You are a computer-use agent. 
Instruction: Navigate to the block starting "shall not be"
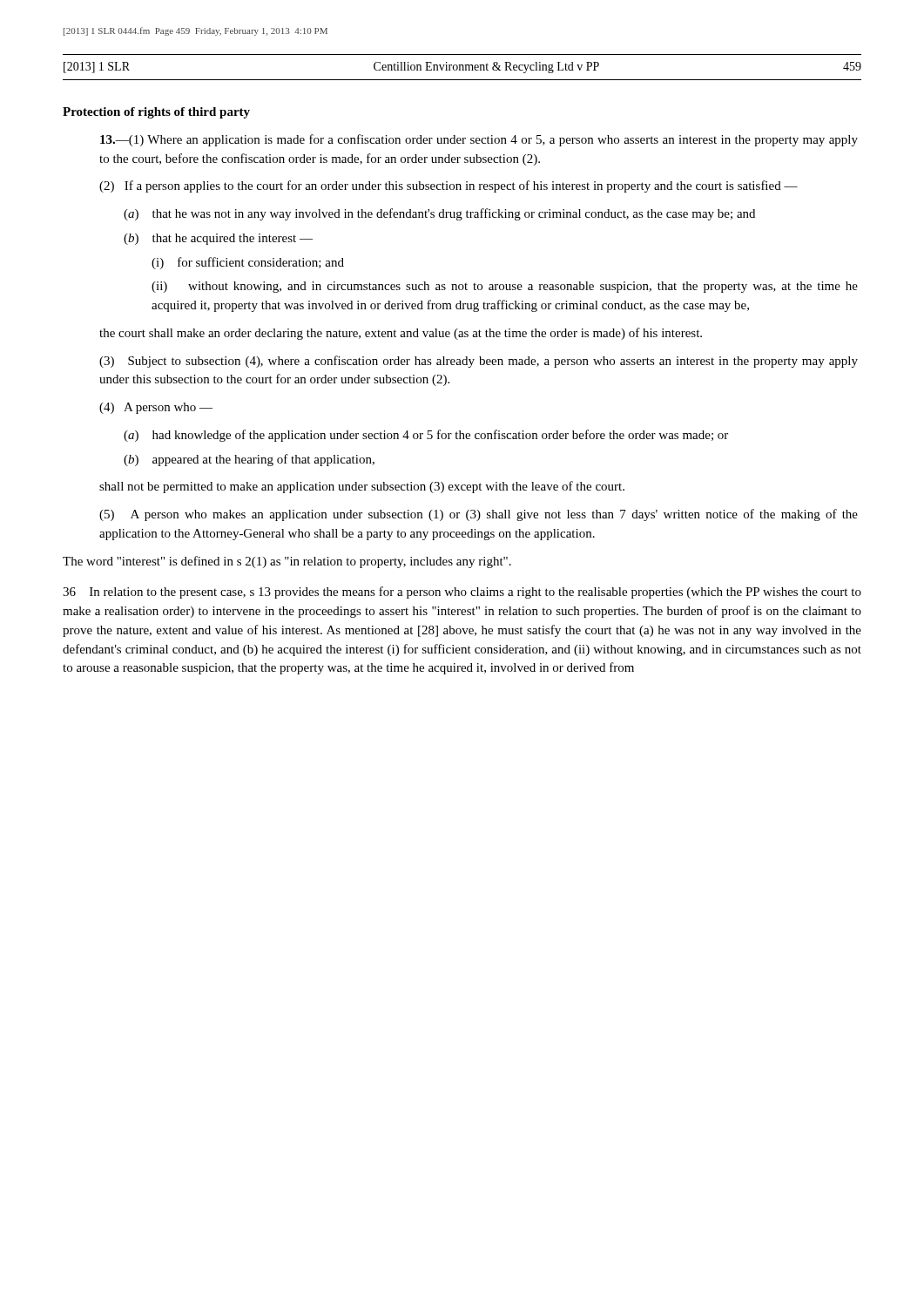coord(362,486)
